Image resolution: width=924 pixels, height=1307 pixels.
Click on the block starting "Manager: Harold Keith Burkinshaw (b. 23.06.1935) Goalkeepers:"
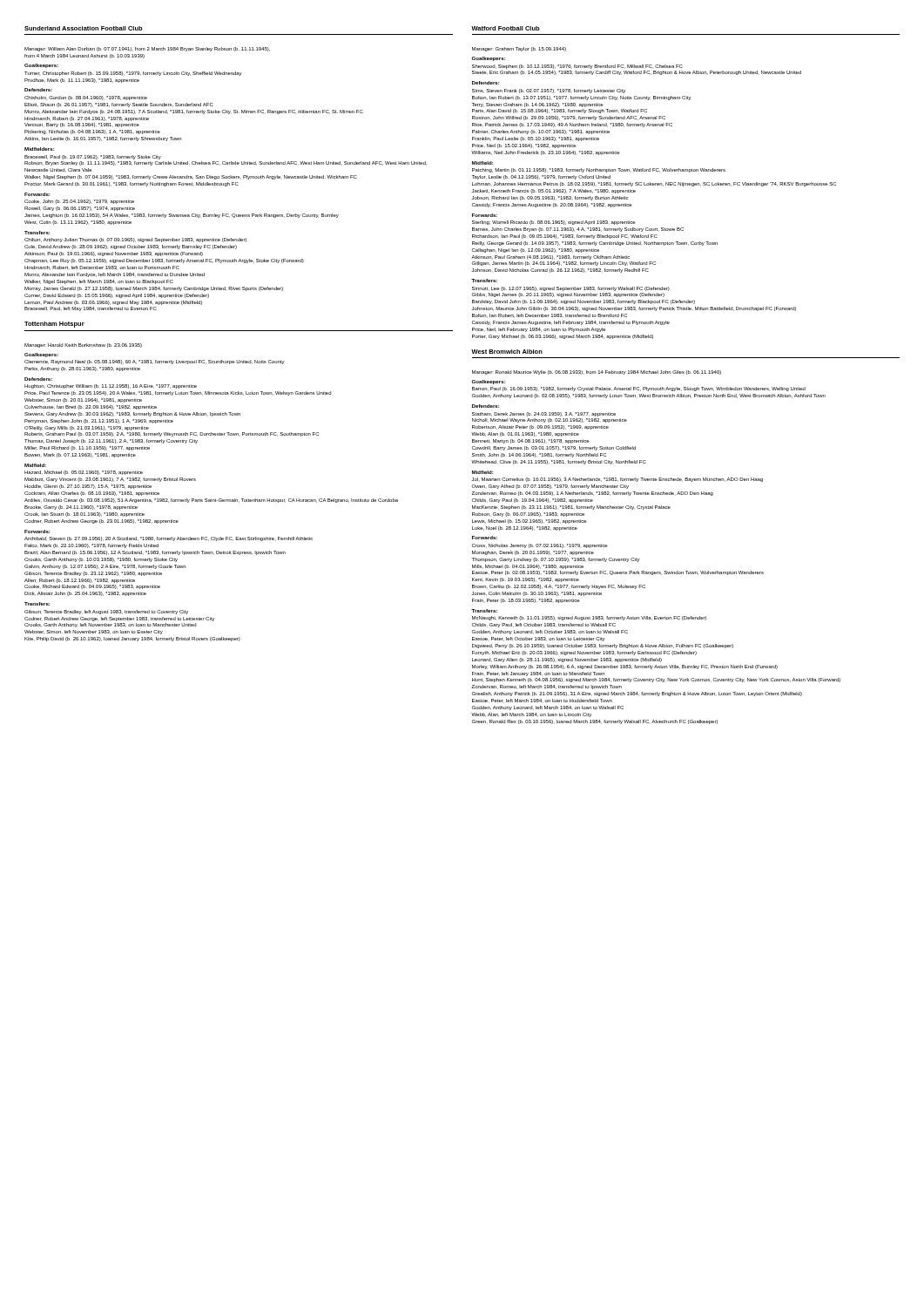tap(238, 492)
